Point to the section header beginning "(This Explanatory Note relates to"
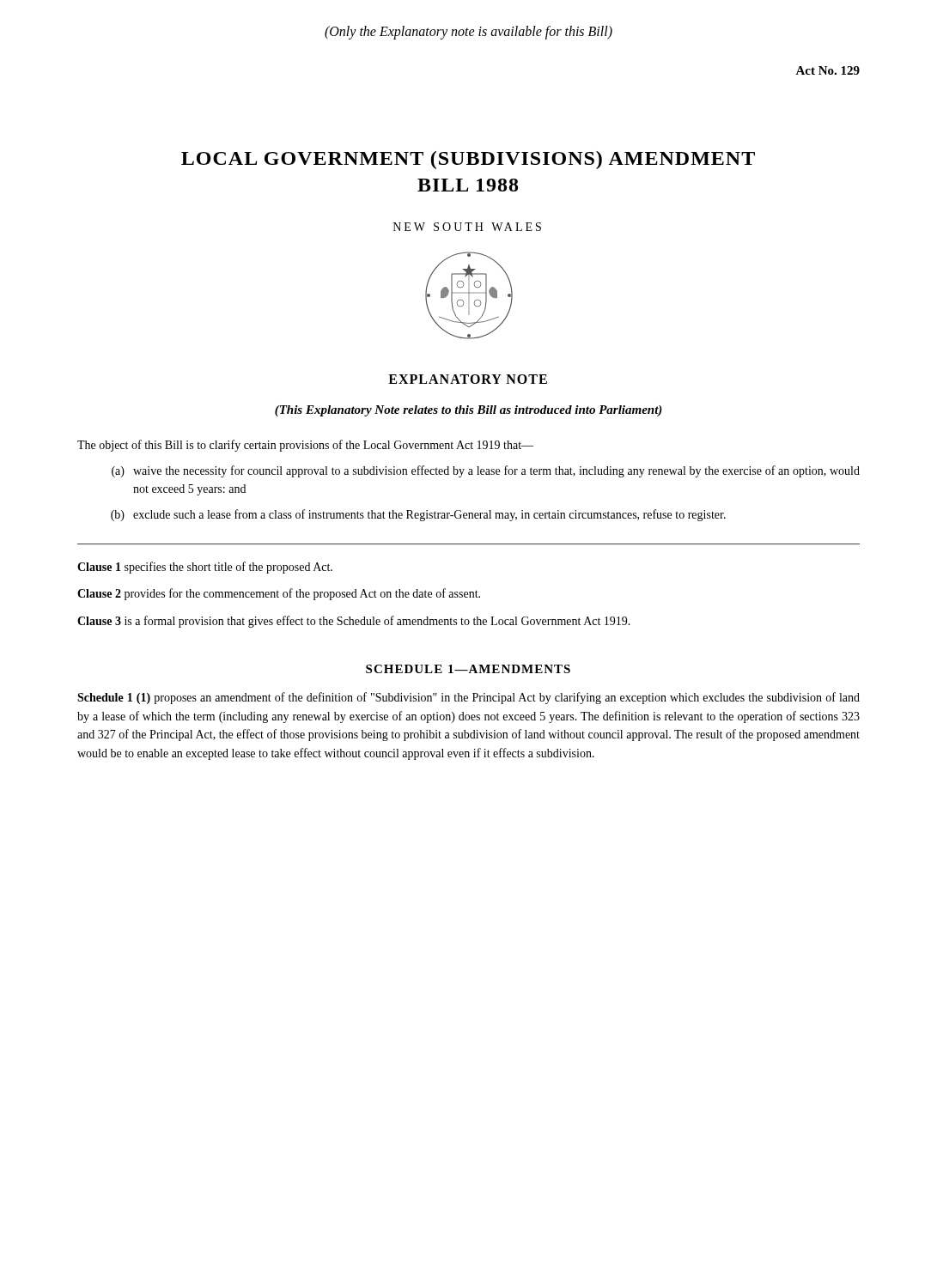Viewport: 937px width, 1288px height. (468, 410)
